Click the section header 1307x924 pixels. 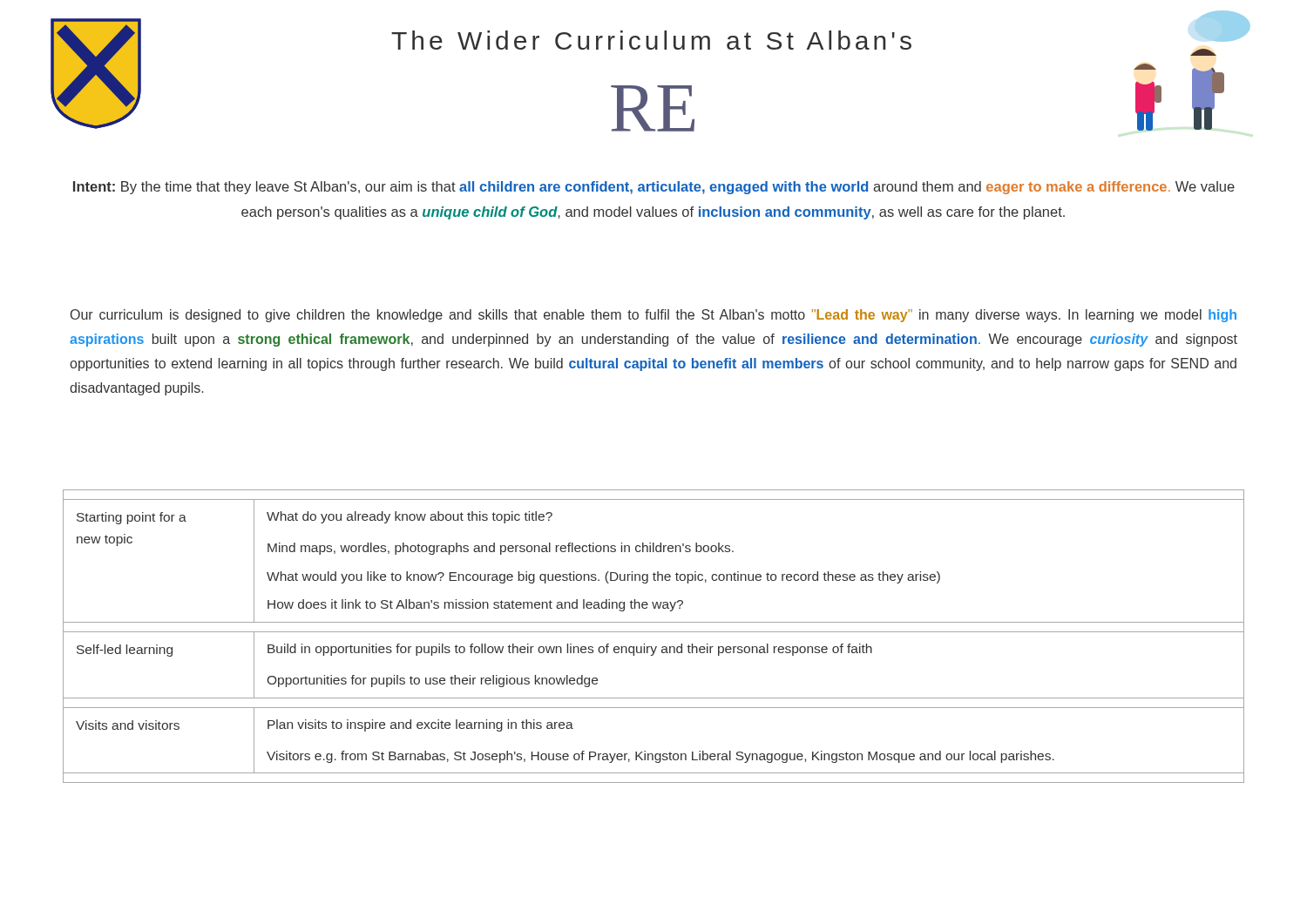[654, 108]
